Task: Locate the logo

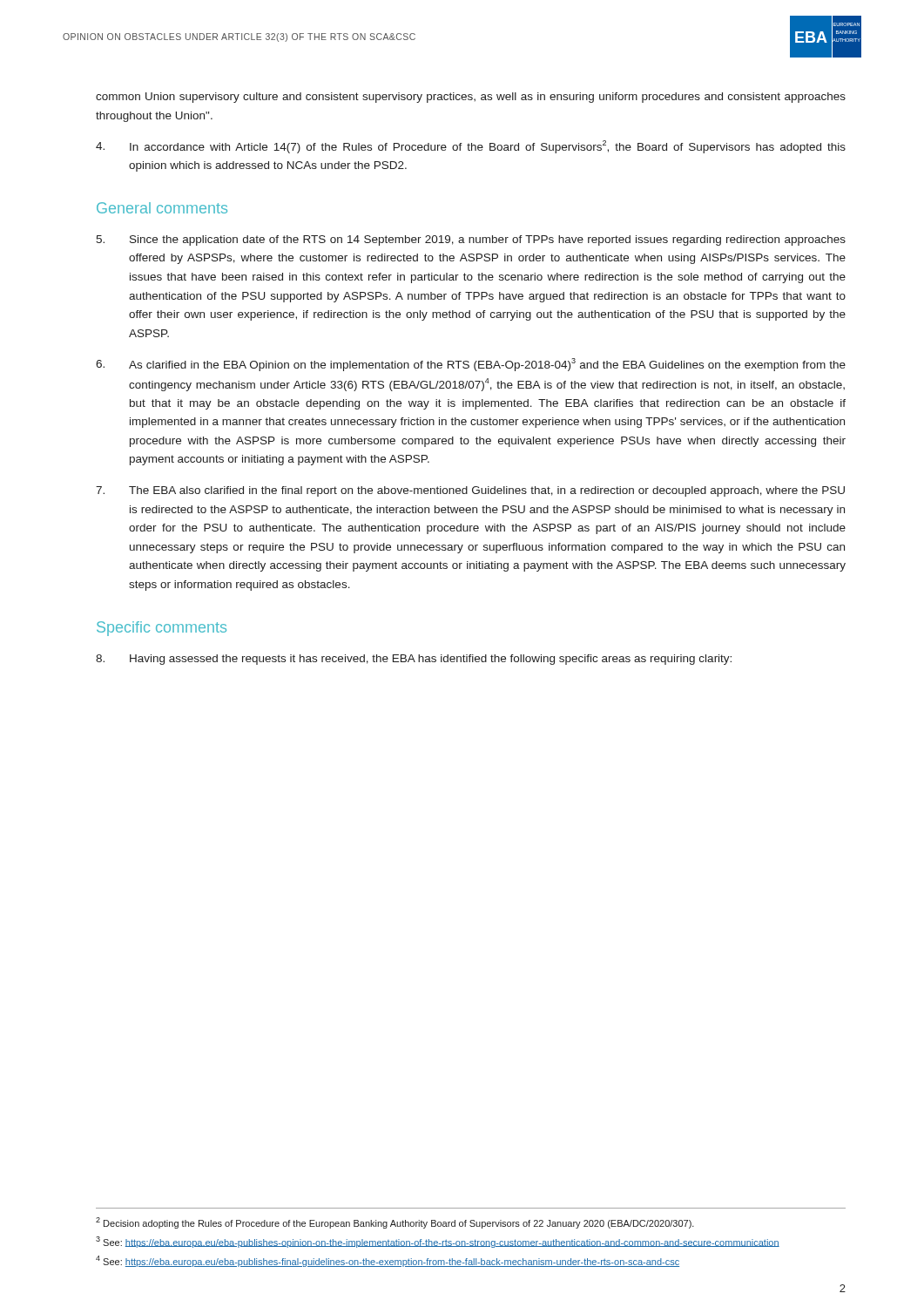Action: 826,37
